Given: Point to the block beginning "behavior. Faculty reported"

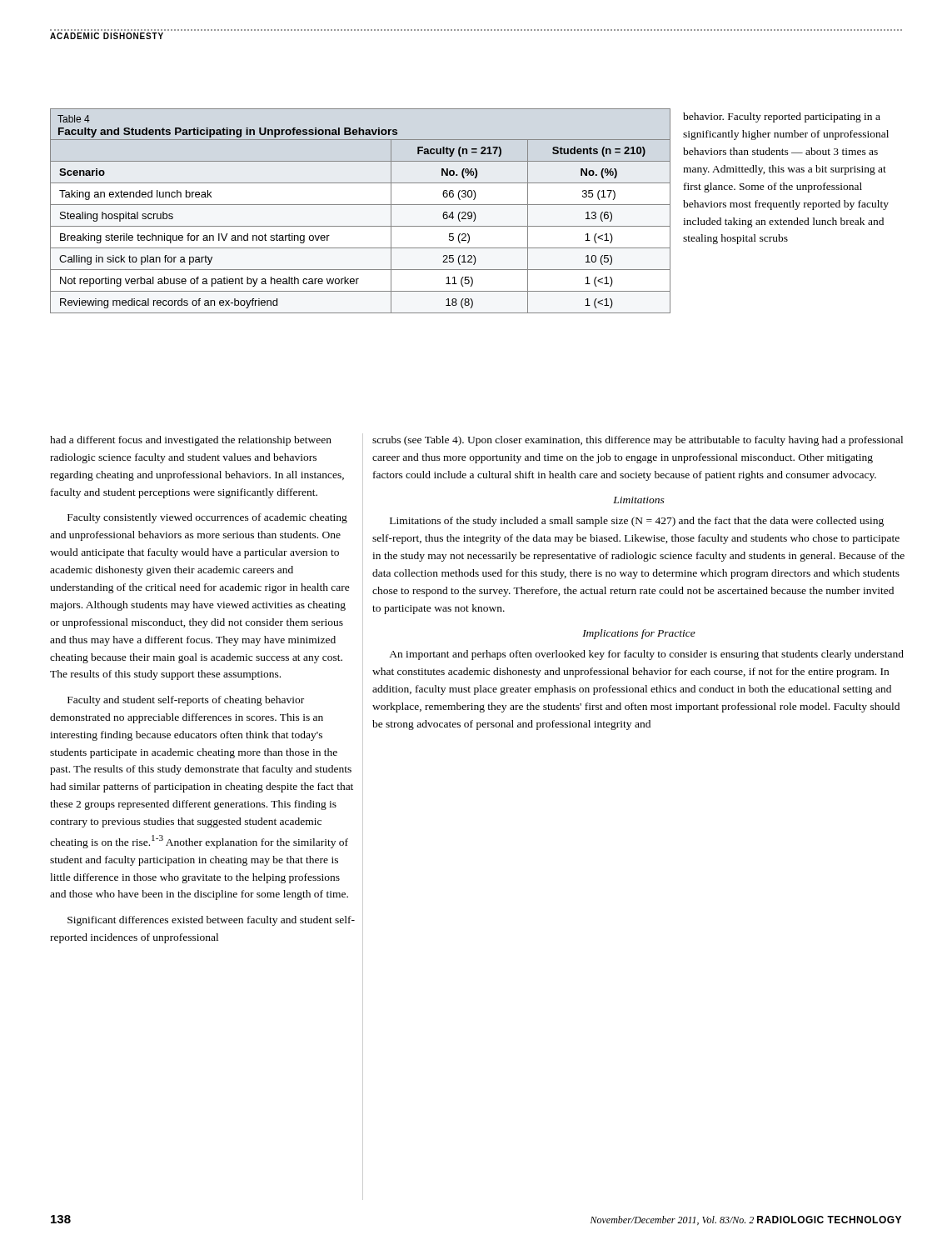Looking at the screenshot, I should [786, 177].
